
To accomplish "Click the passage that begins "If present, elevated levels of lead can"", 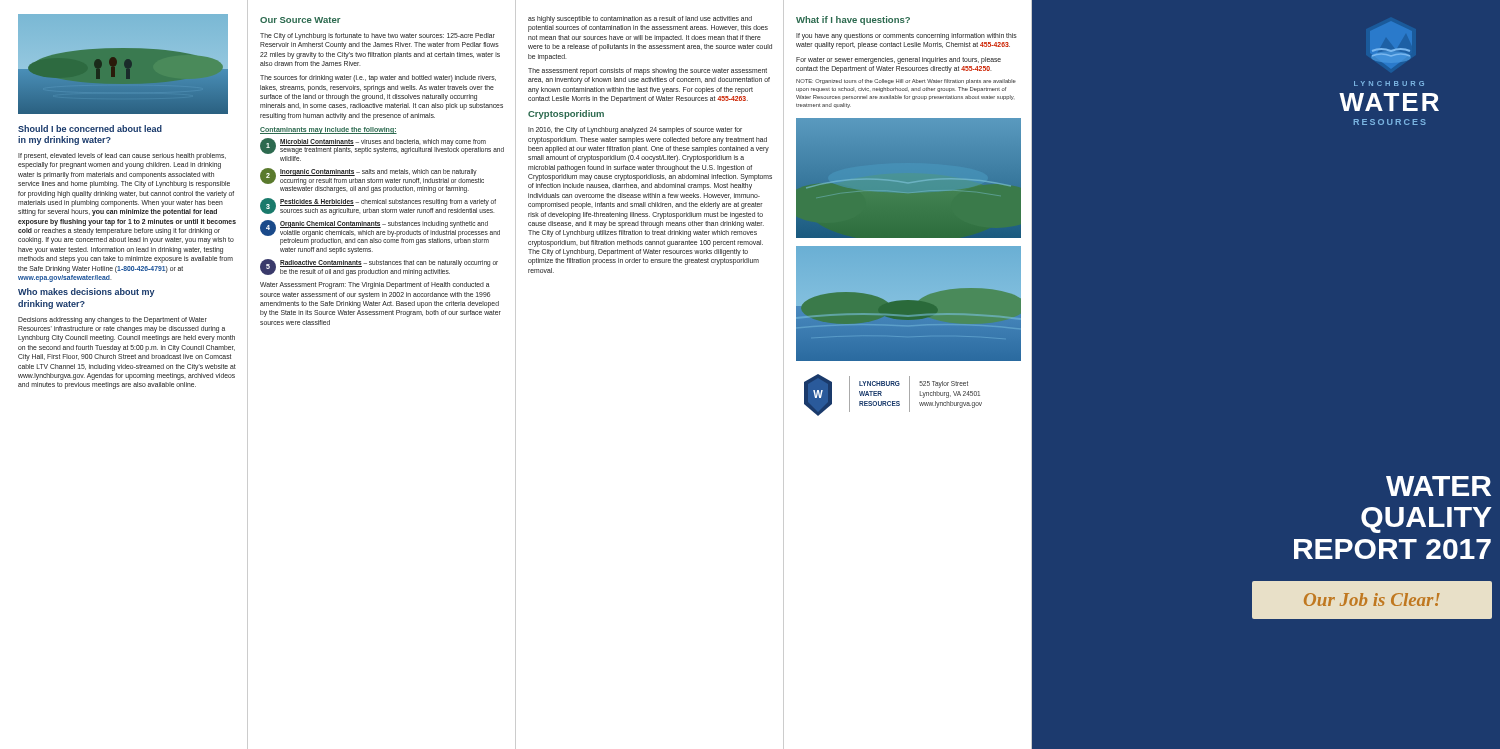I will coord(127,217).
